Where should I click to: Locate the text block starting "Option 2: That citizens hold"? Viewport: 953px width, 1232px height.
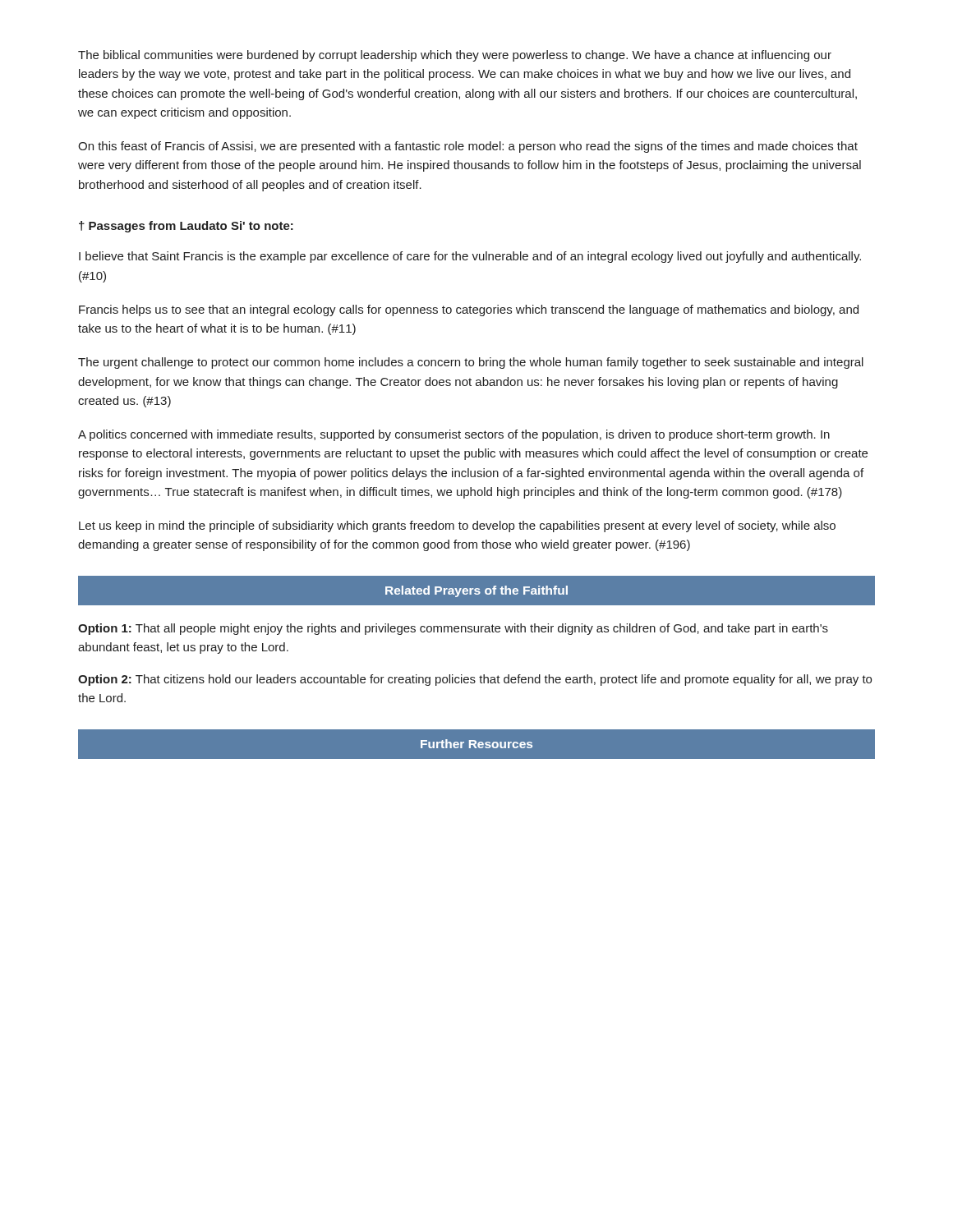click(x=475, y=688)
